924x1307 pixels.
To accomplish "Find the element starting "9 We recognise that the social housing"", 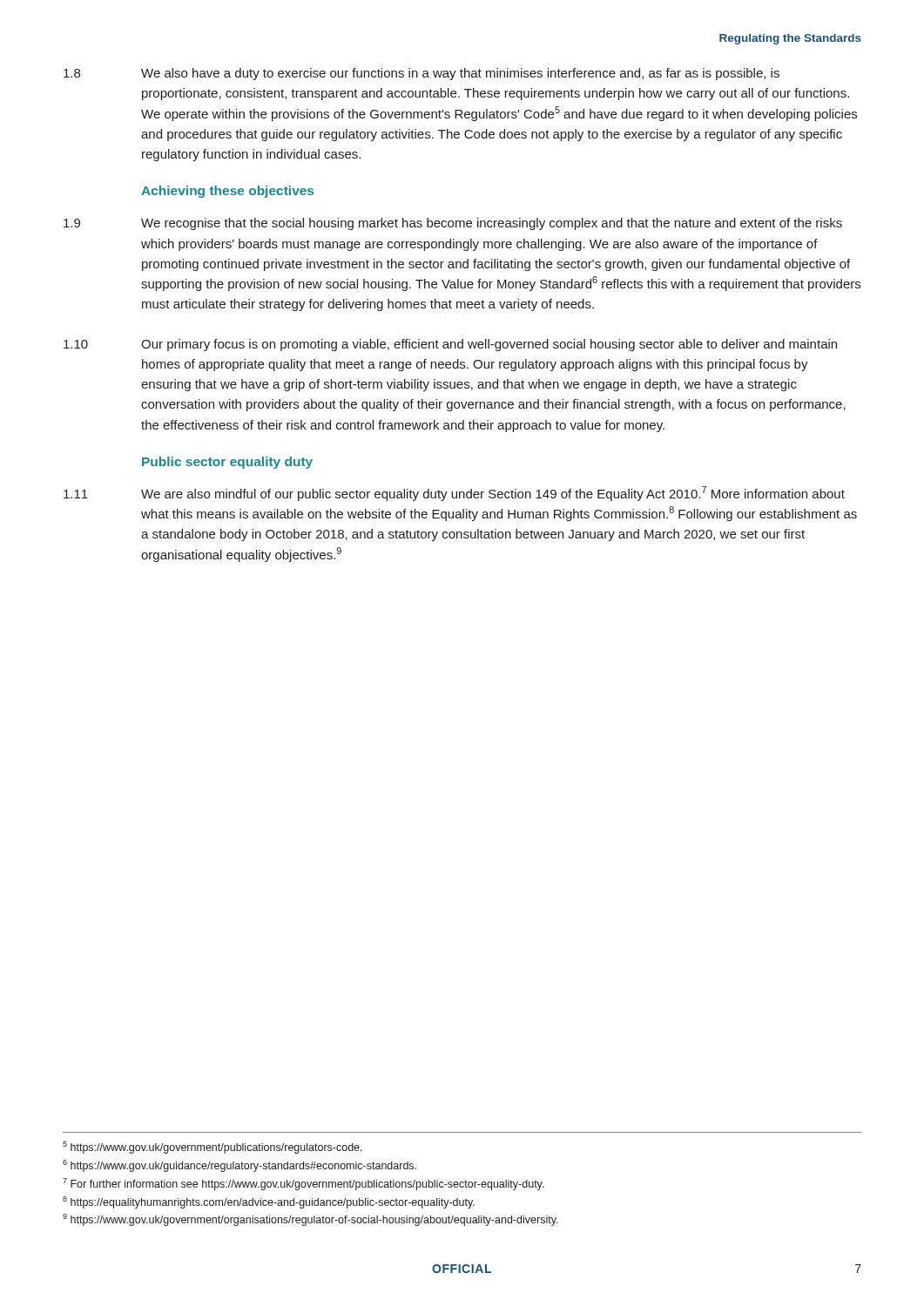I will click(462, 263).
